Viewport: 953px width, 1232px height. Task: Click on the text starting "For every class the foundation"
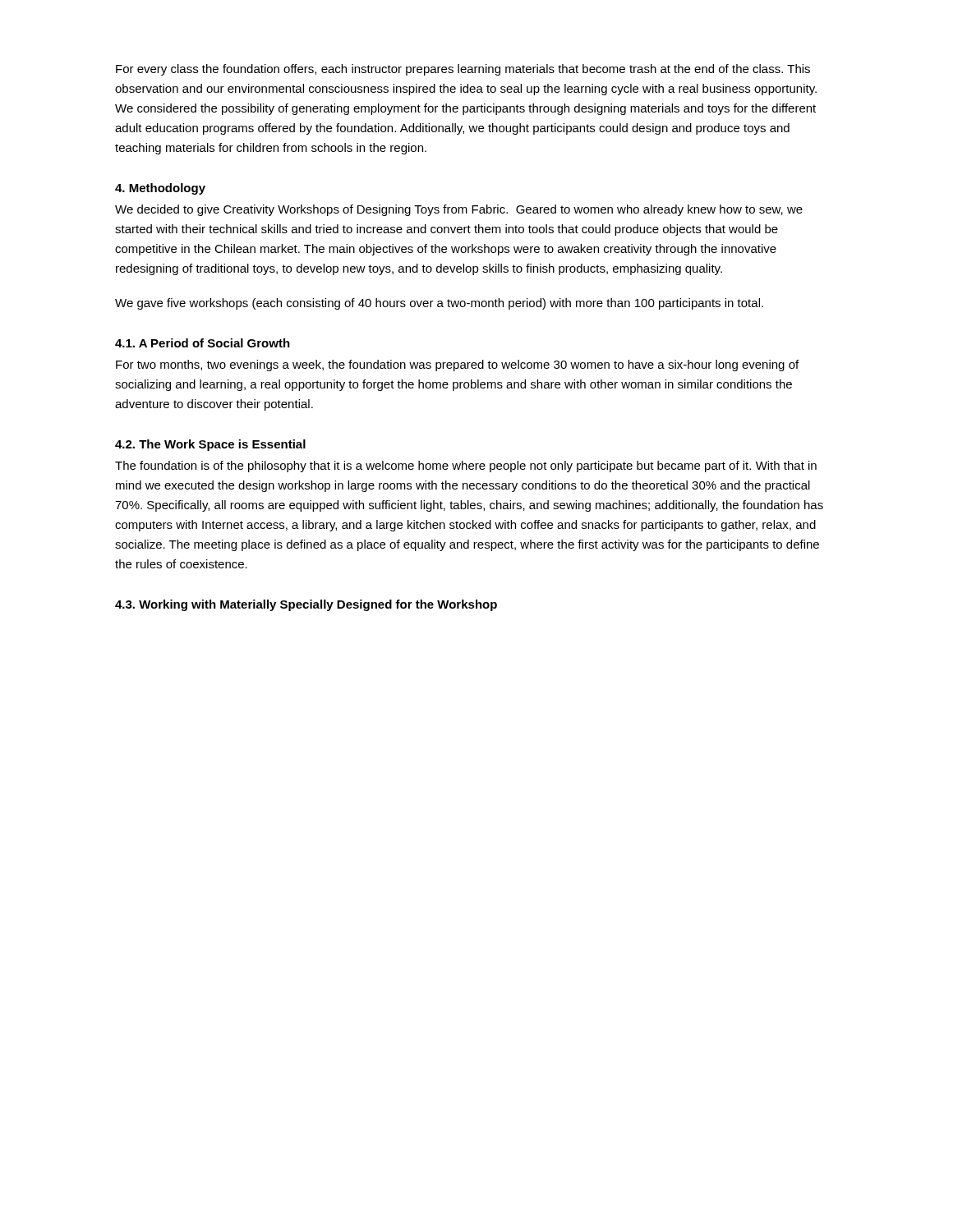tap(468, 108)
